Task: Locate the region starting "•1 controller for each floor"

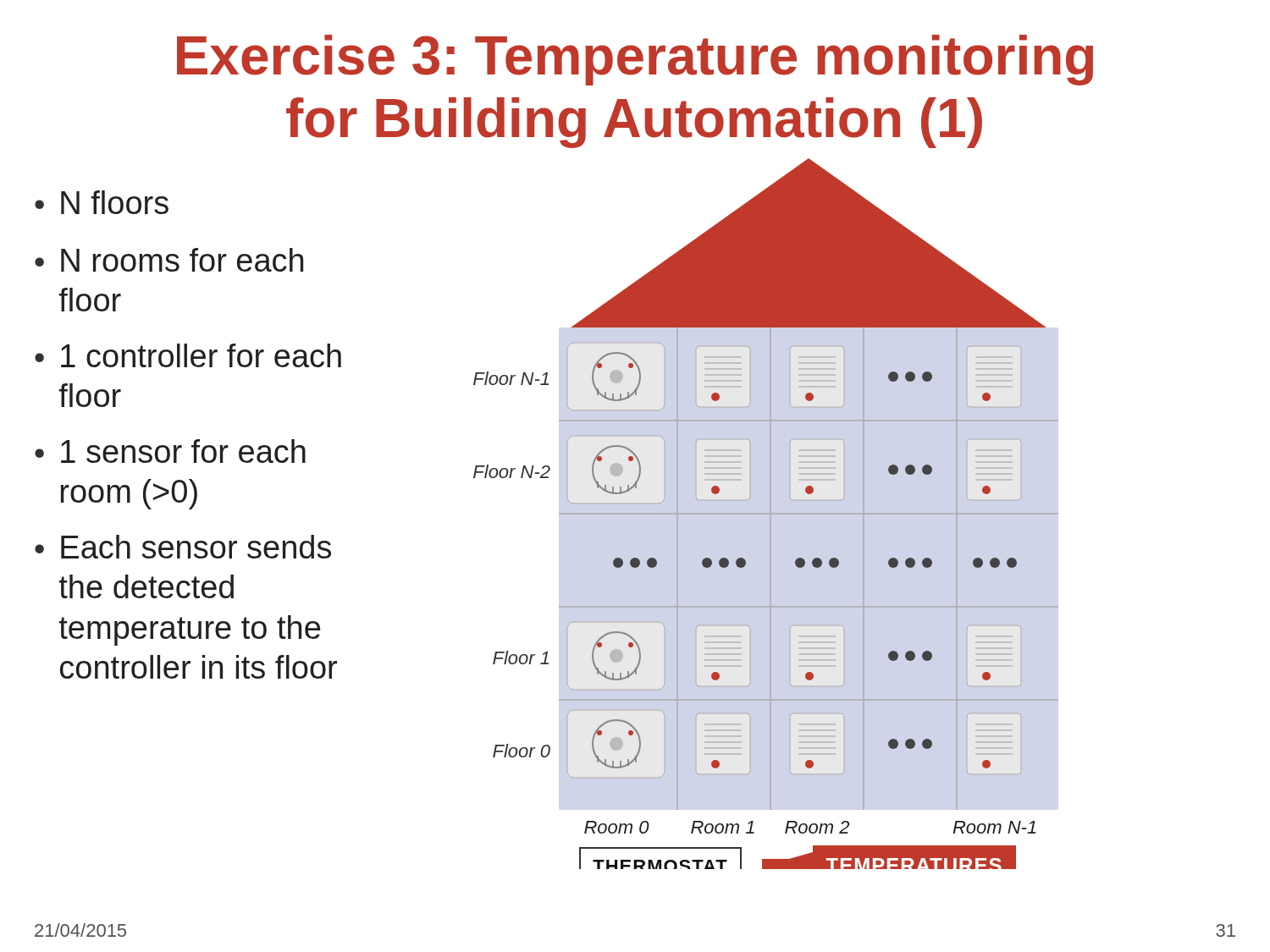Action: (195, 377)
